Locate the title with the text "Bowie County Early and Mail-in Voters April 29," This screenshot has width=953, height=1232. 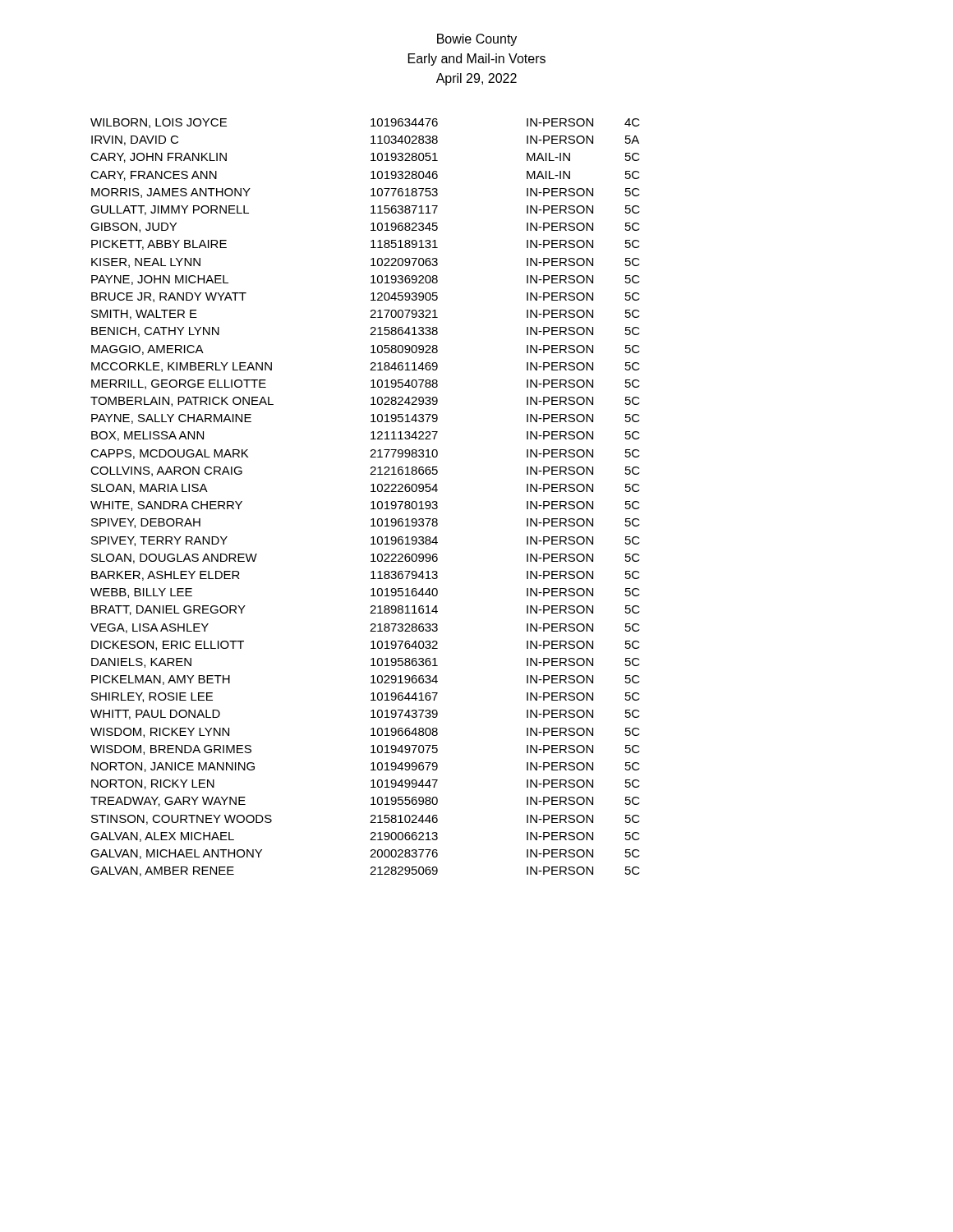(x=476, y=59)
